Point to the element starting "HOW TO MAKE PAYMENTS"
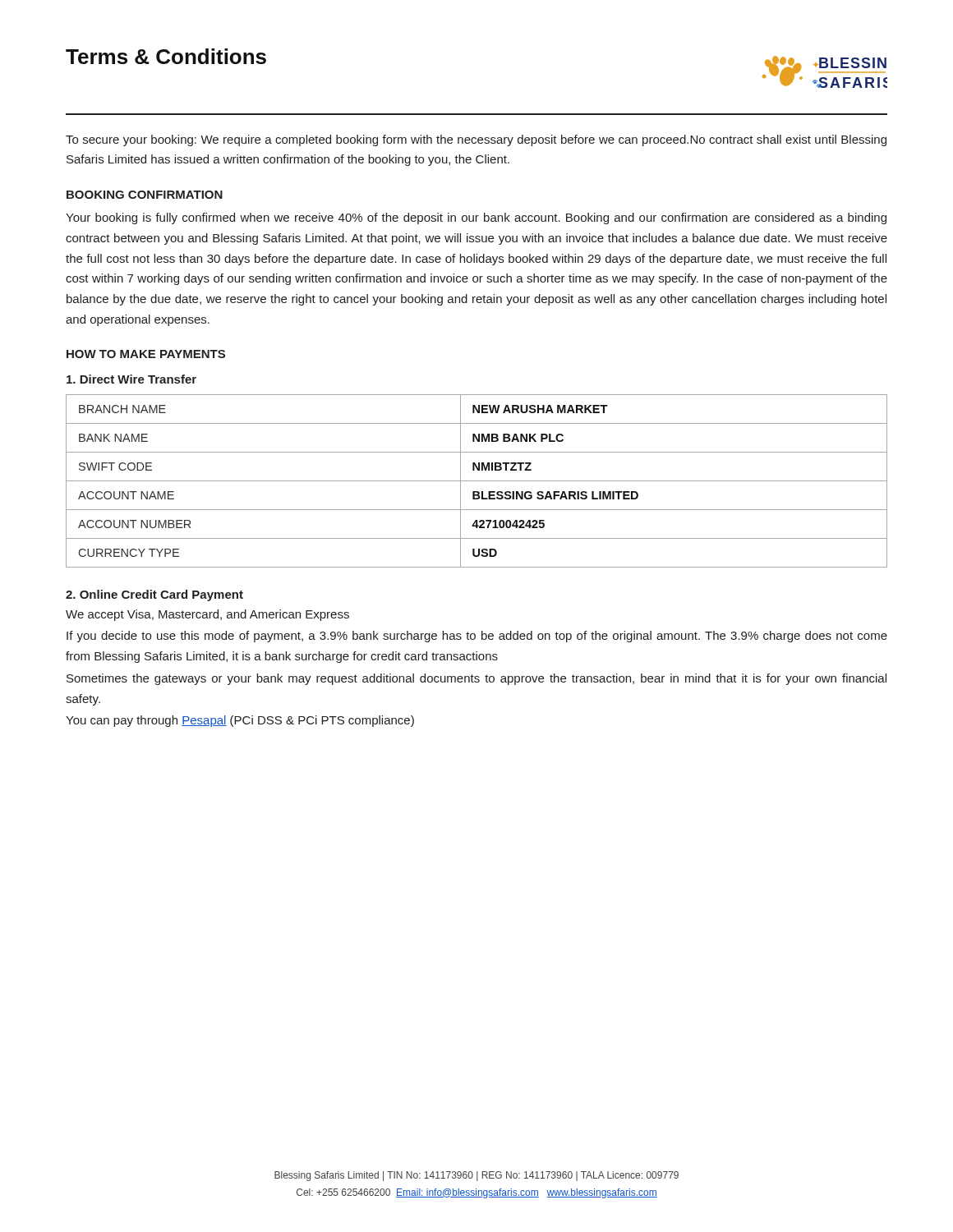Image resolution: width=953 pixels, height=1232 pixels. [x=146, y=353]
